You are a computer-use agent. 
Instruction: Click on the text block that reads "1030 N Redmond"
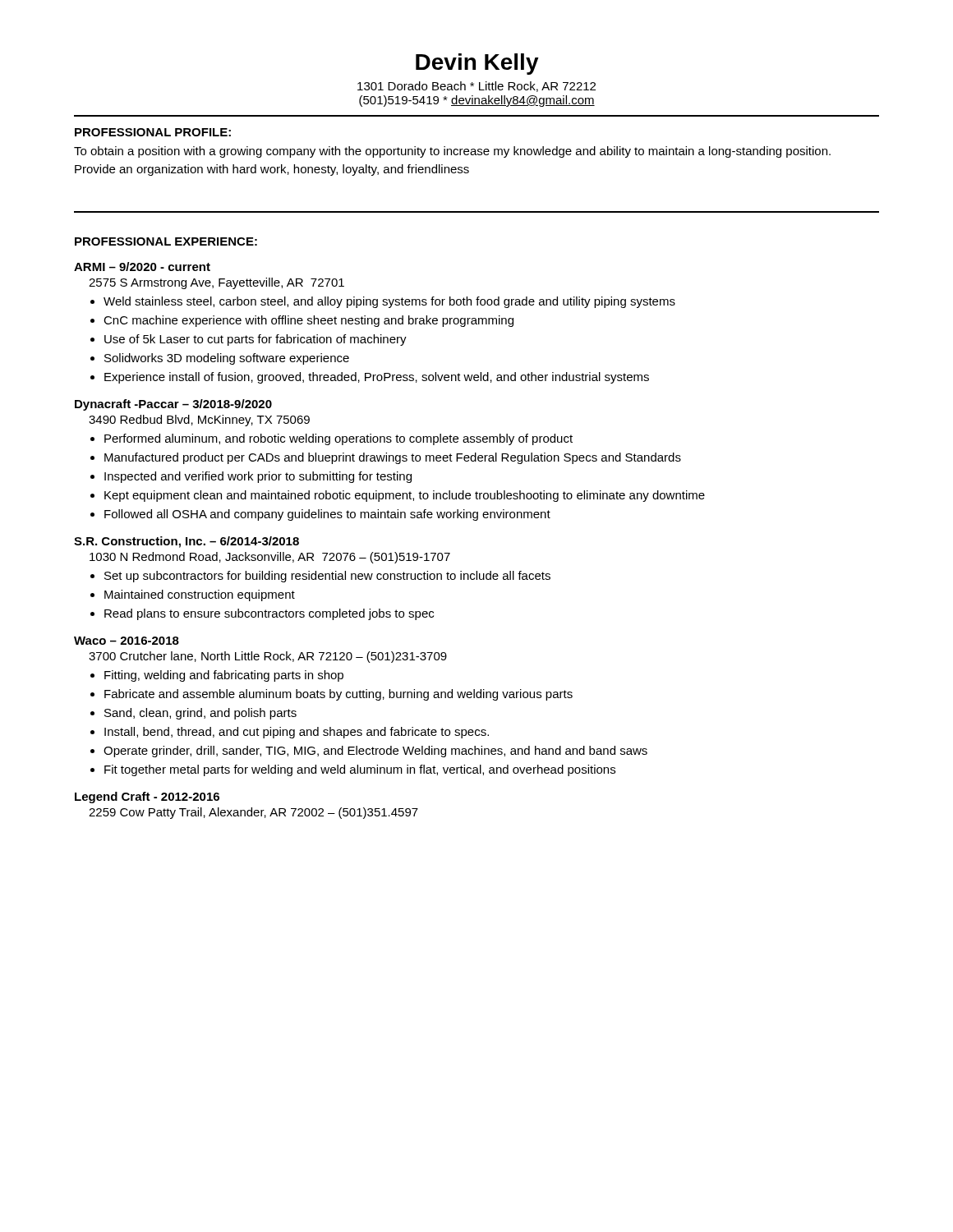coord(270,556)
